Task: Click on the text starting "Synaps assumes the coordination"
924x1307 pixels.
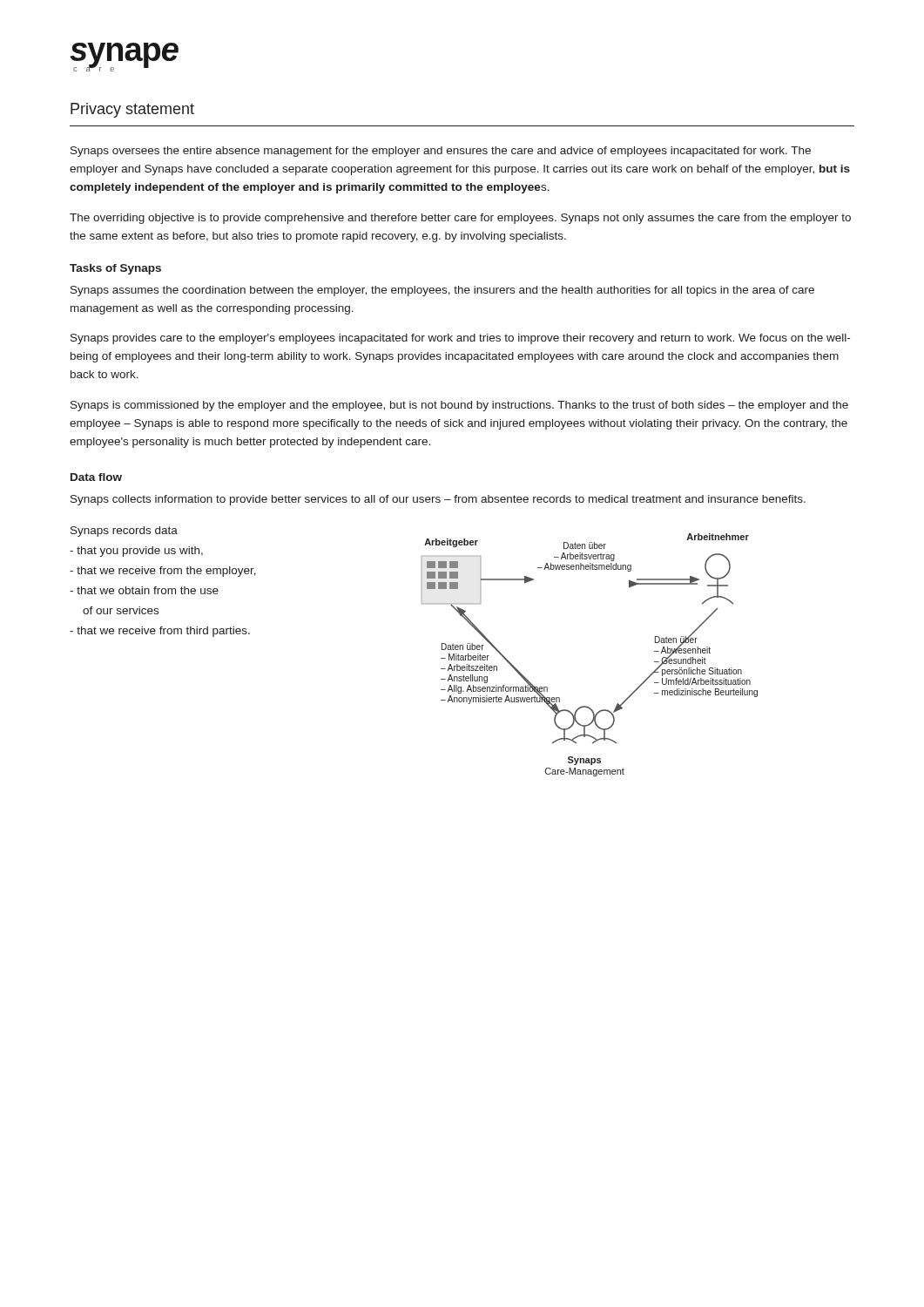Action: [442, 299]
